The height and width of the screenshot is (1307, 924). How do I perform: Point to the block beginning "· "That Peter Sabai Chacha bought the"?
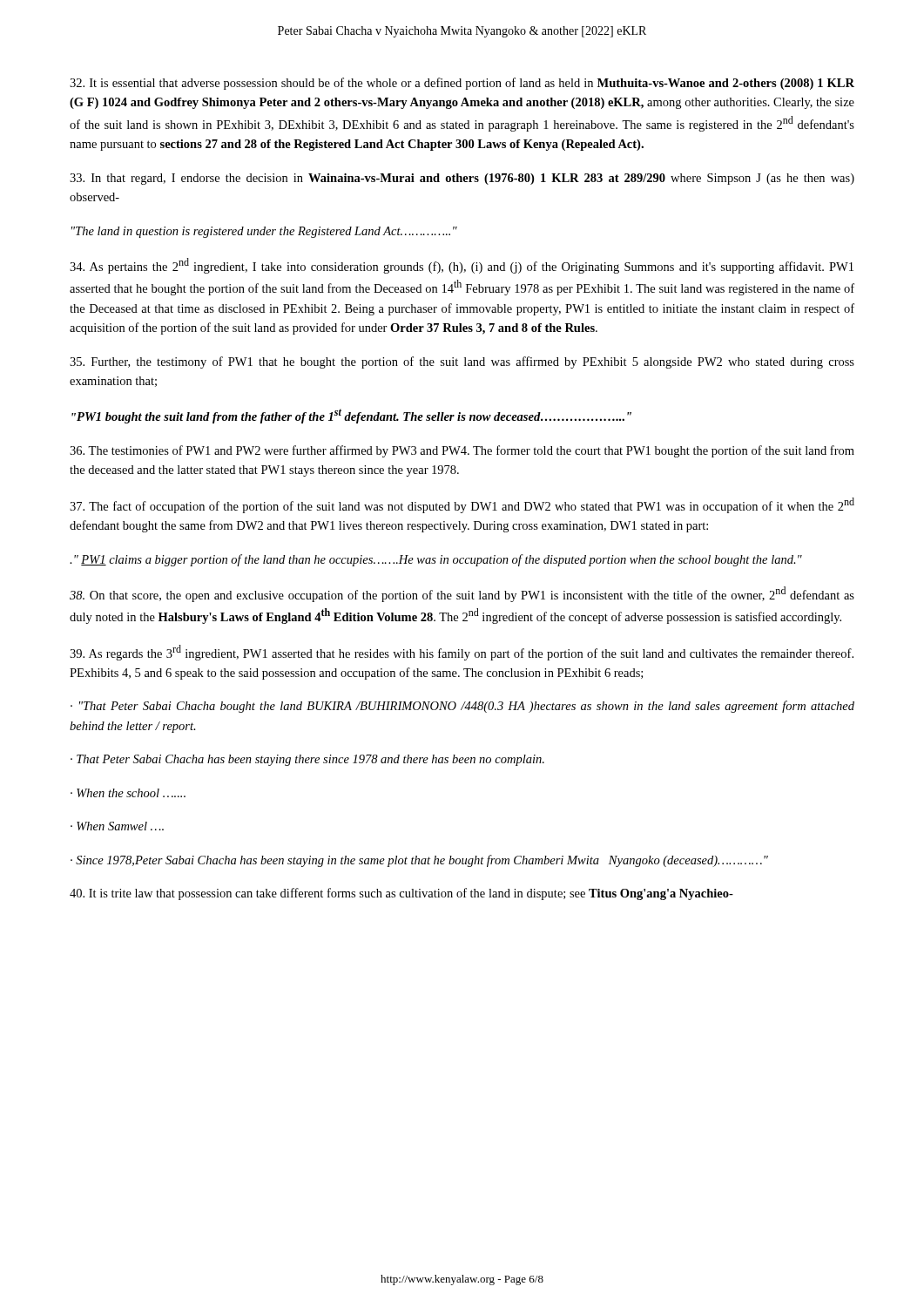click(x=462, y=716)
